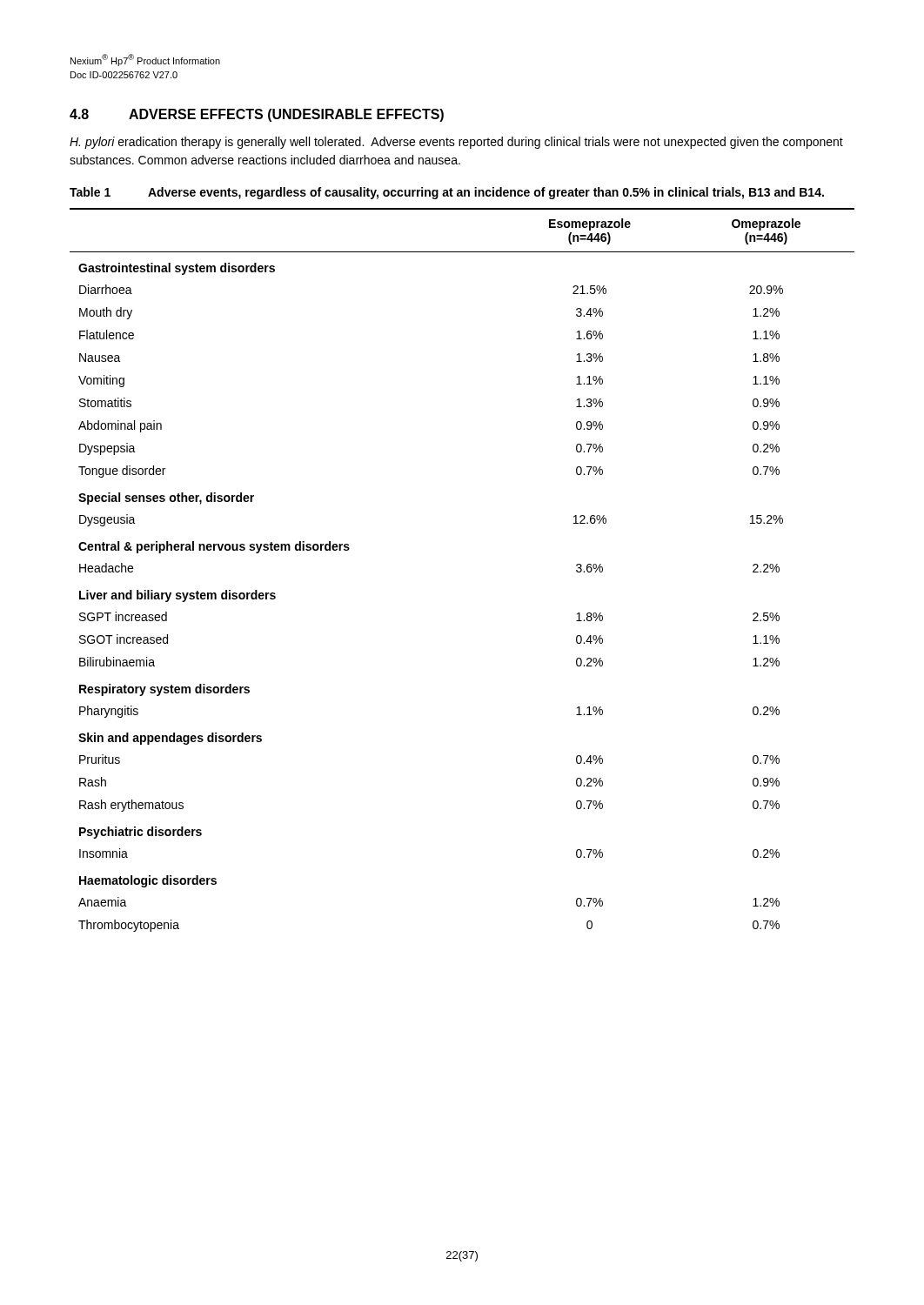Click on the section header that says "4.8 ADVERSE EFFECTS (UNDESIRABLE EFFECTS)"

257,115
